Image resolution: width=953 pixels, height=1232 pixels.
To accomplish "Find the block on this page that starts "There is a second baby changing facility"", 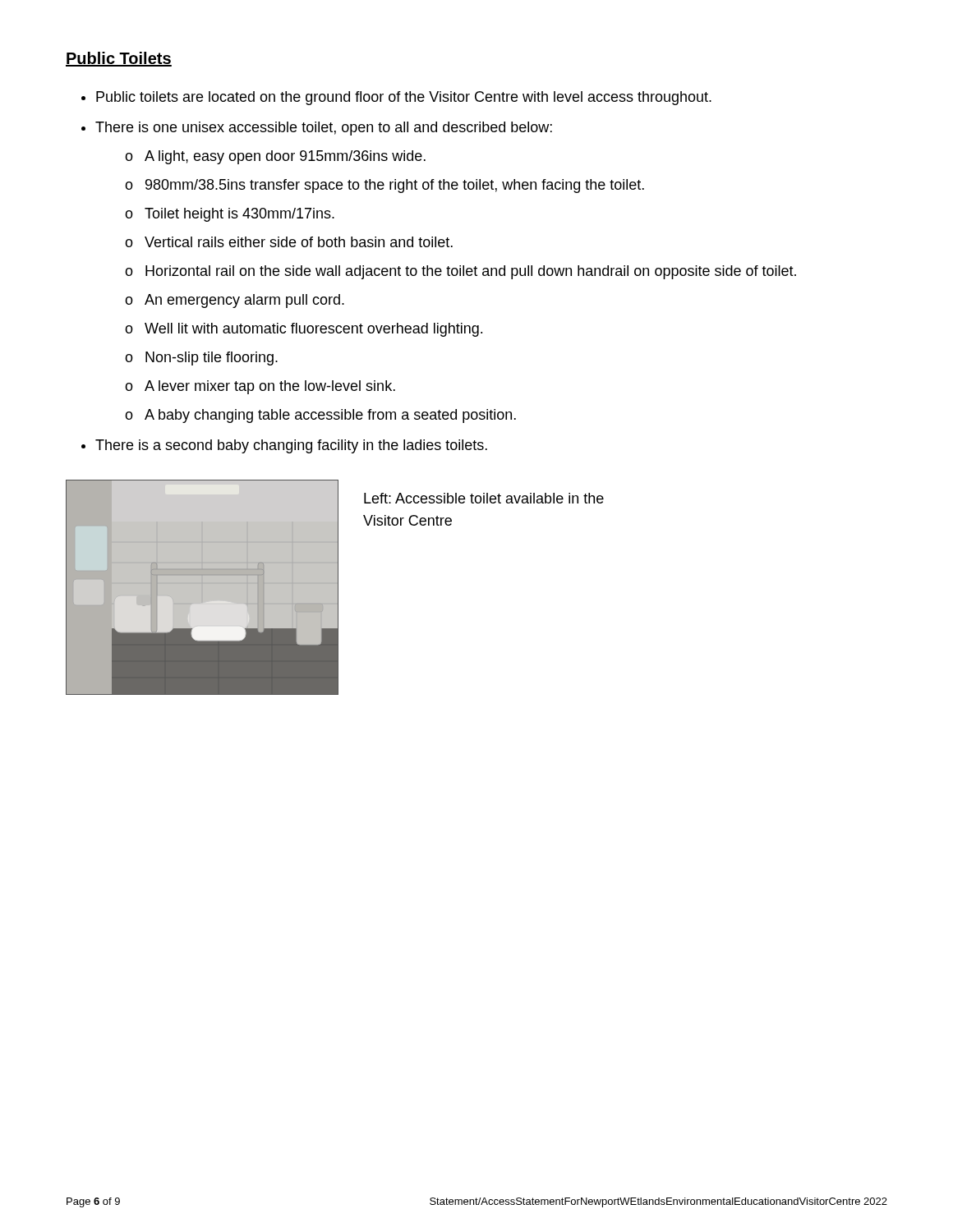I will [292, 445].
